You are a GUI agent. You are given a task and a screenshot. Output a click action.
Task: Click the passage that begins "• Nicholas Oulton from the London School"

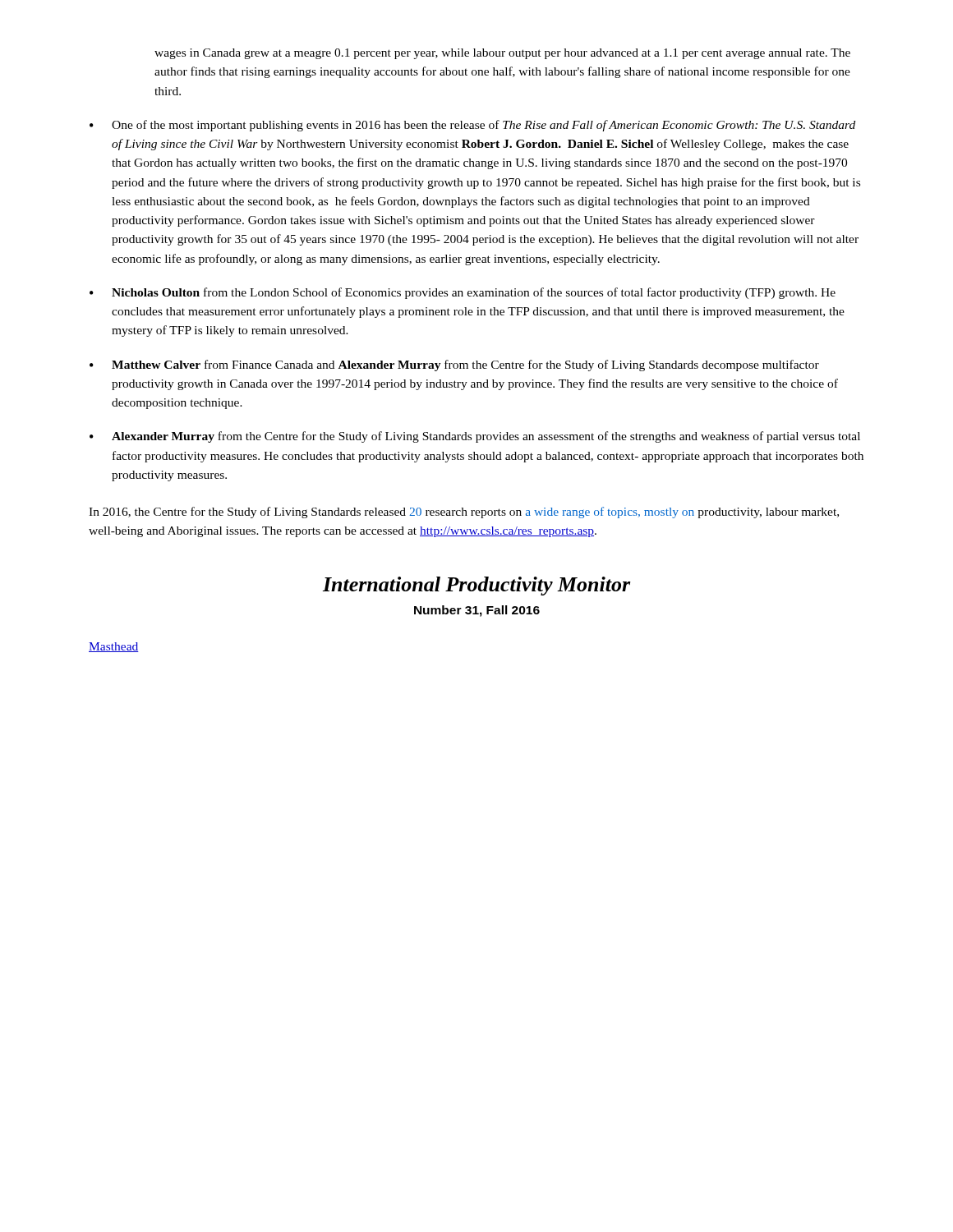click(x=476, y=311)
